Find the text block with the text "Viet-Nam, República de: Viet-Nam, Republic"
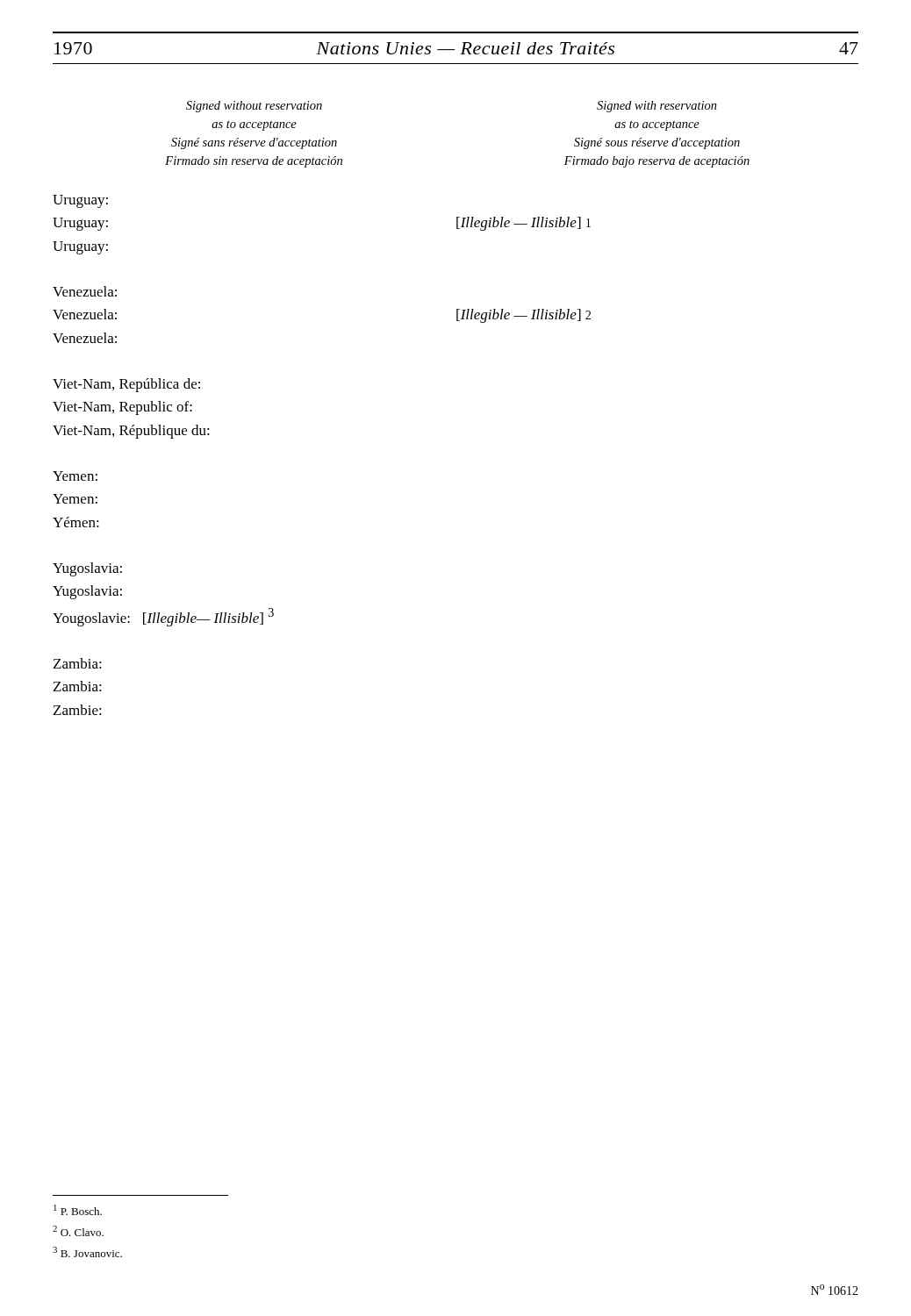Viewport: 911px width, 1316px height. point(132,407)
